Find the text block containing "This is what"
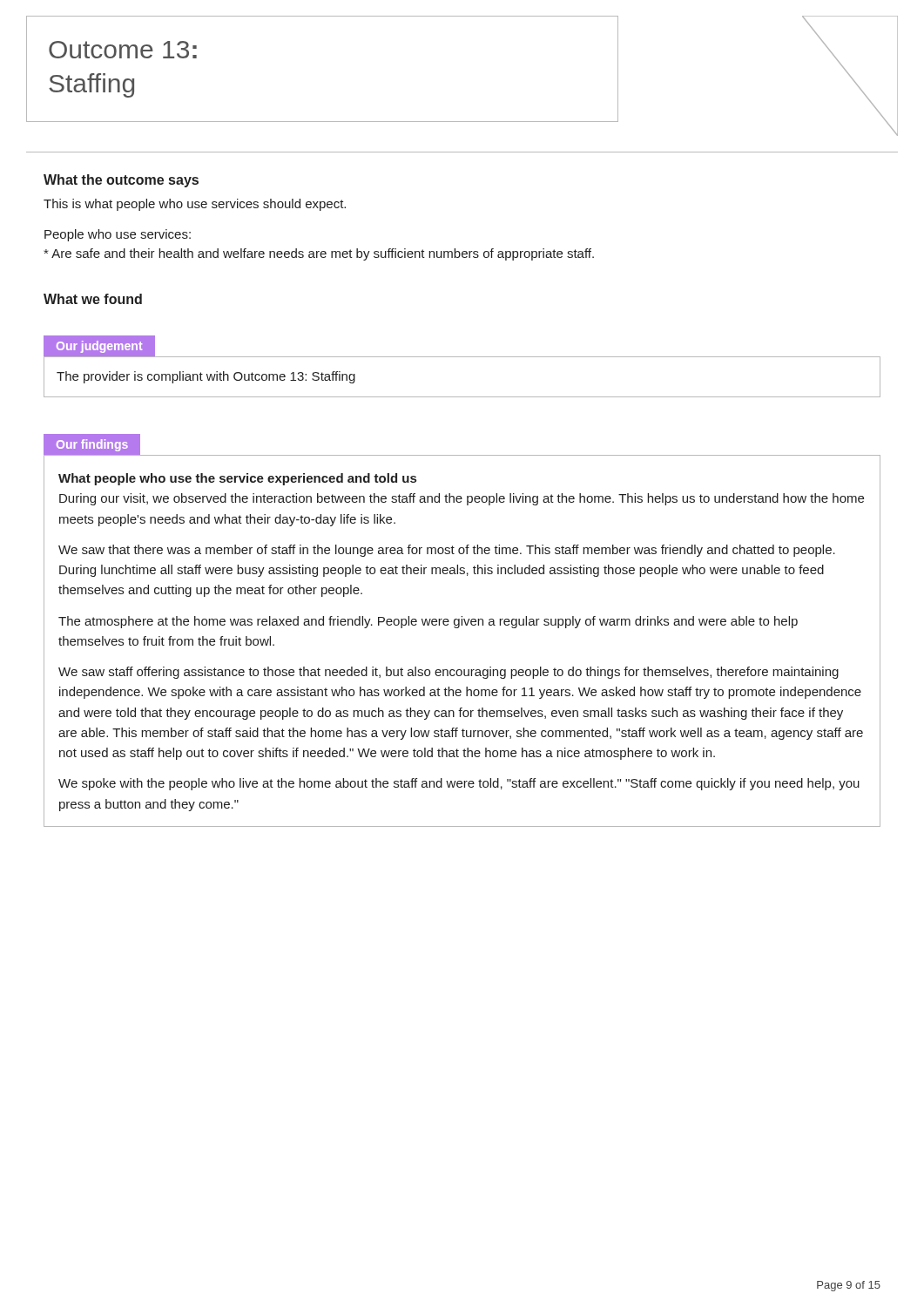Image resolution: width=924 pixels, height=1307 pixels. 195,203
